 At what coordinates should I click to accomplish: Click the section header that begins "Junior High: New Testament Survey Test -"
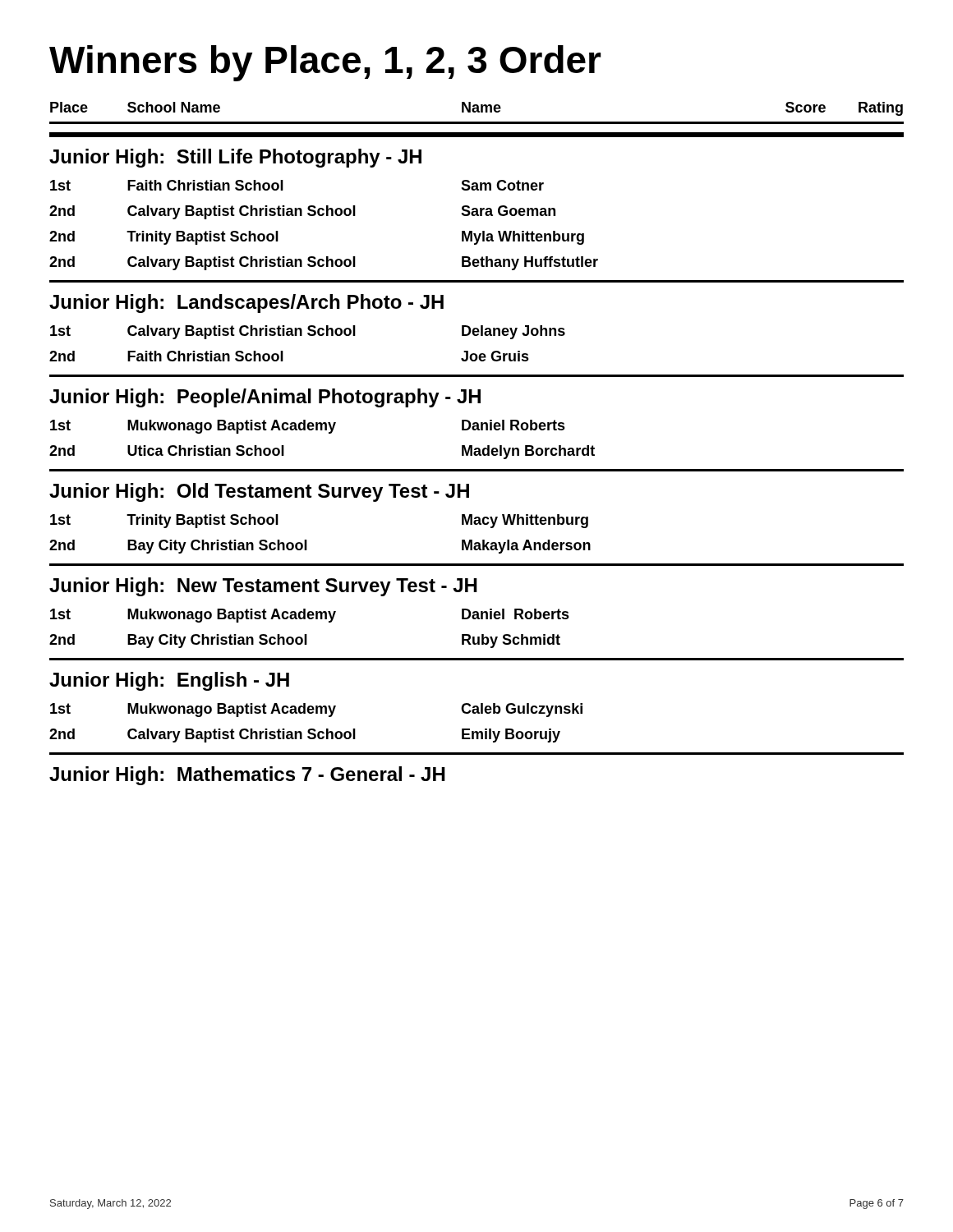476,608
